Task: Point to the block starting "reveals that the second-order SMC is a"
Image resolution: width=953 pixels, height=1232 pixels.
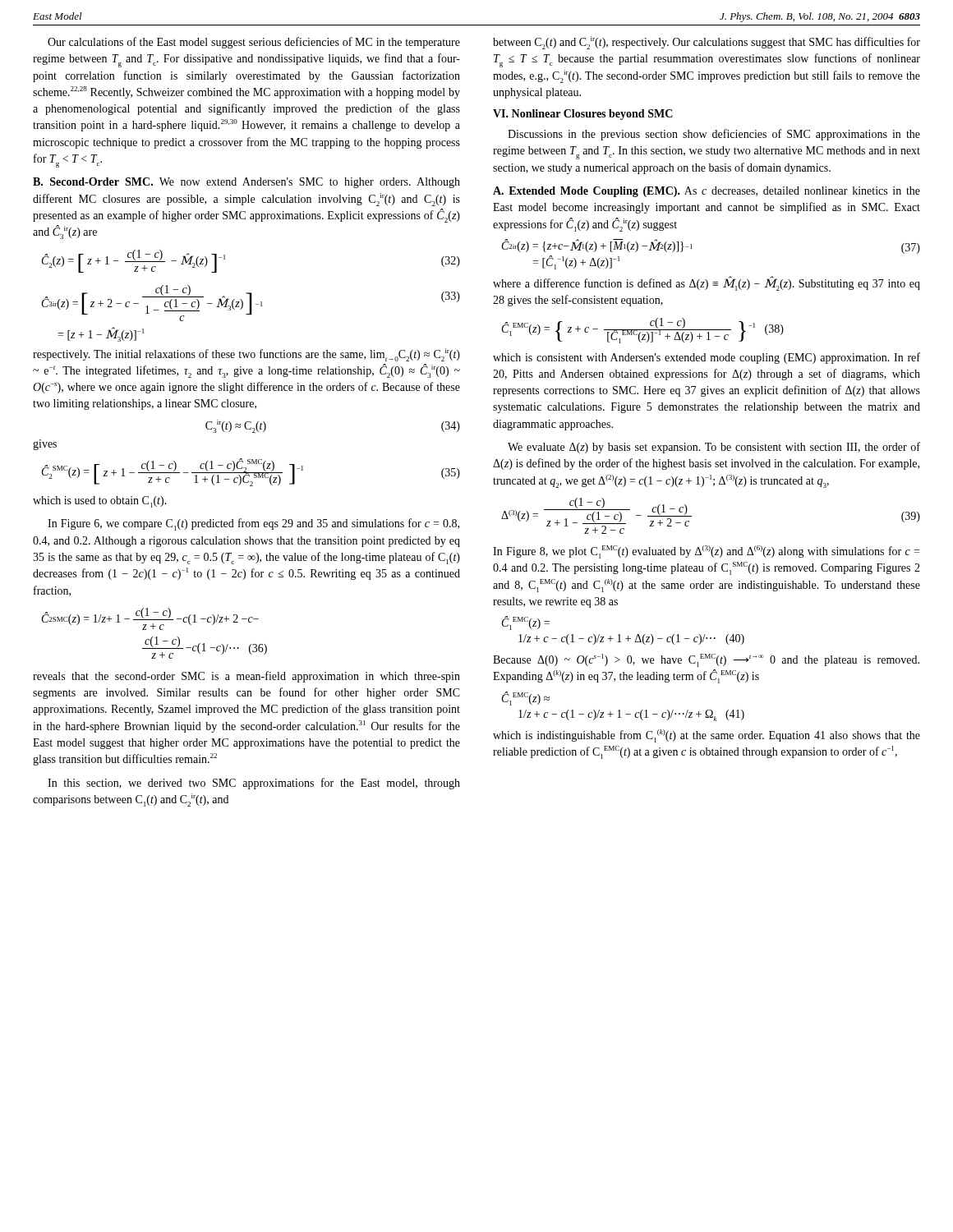Action: point(246,718)
